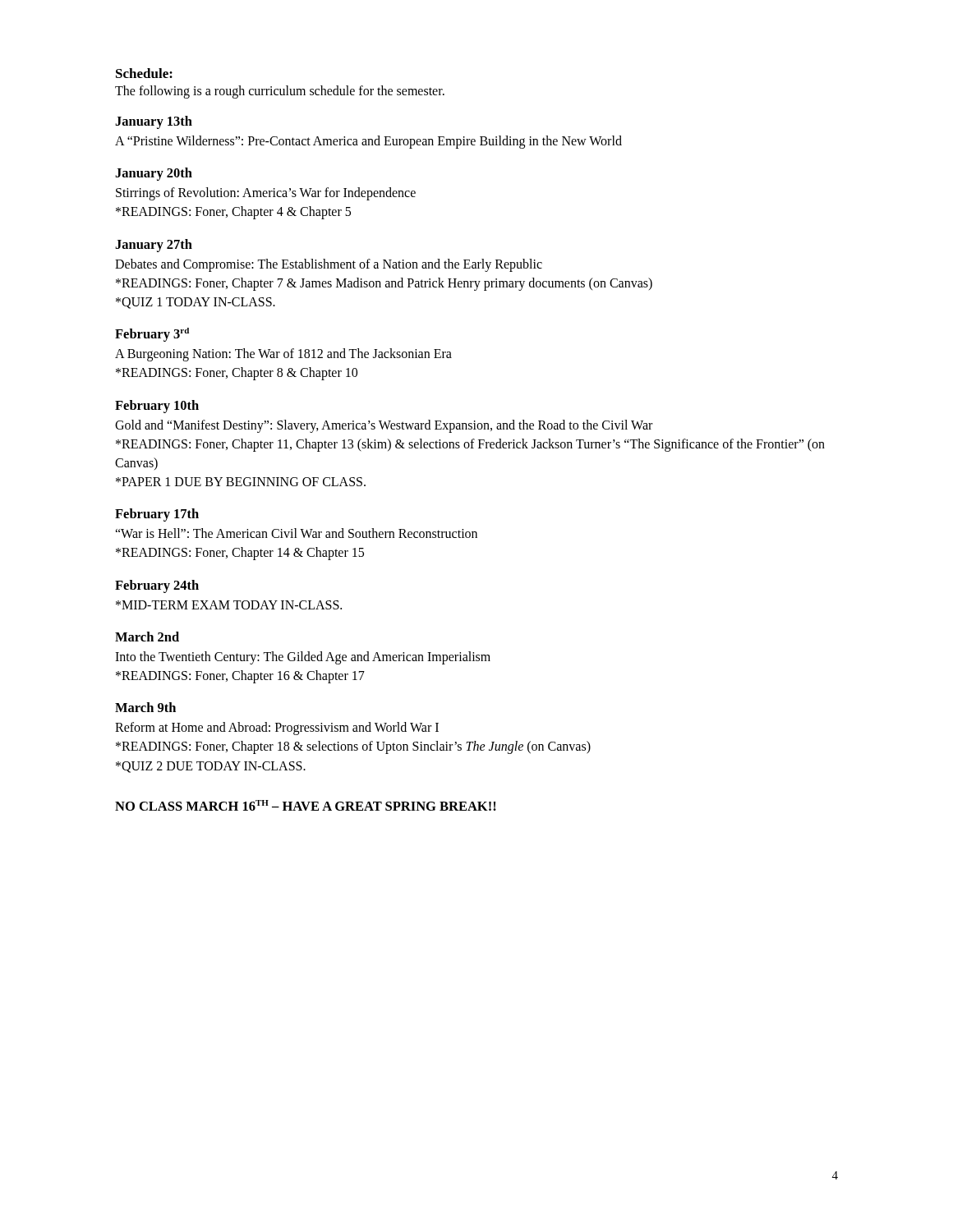Select the section header containing "January 27th"

tap(154, 244)
